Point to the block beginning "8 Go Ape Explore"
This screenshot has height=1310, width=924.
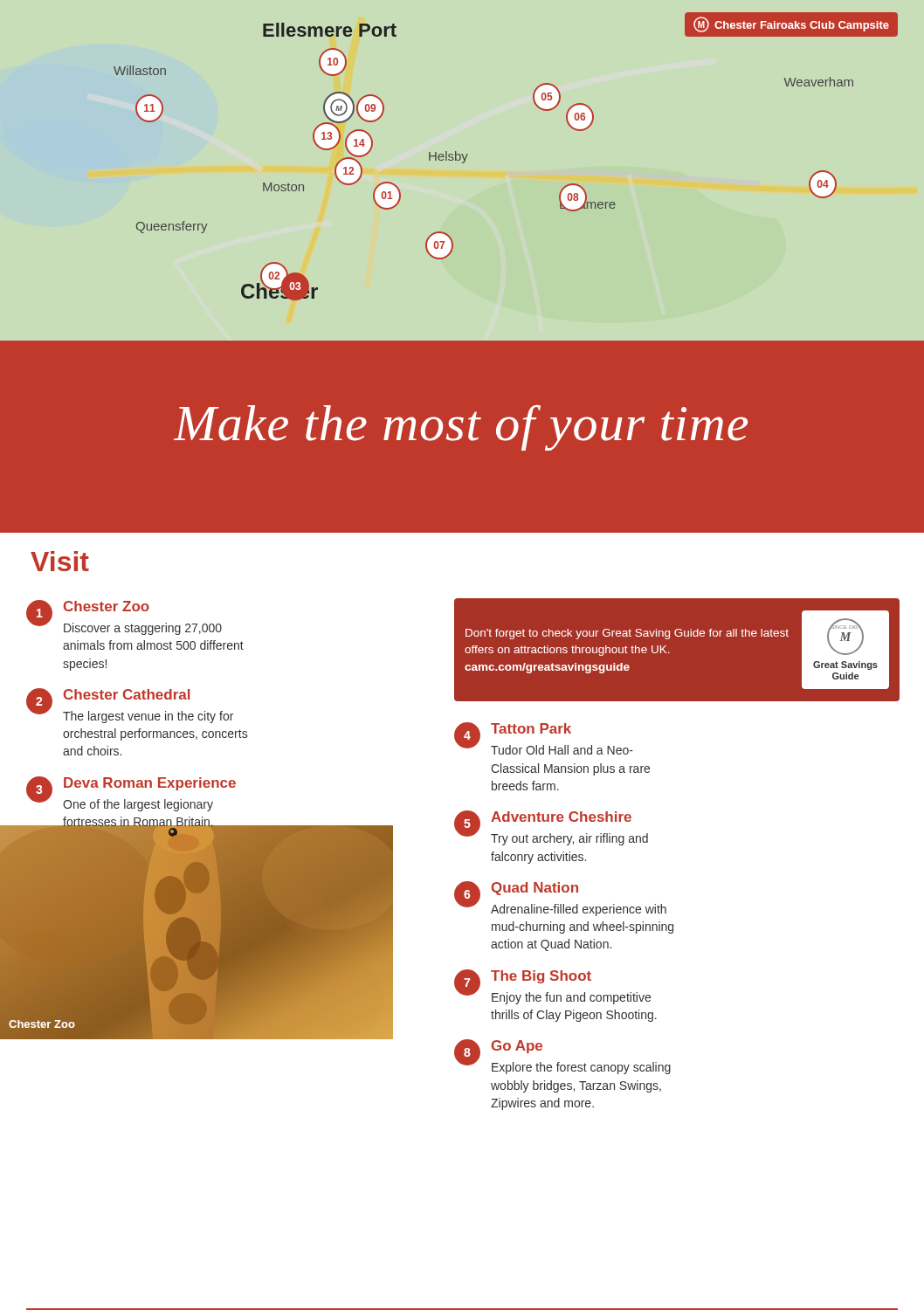(563, 1075)
